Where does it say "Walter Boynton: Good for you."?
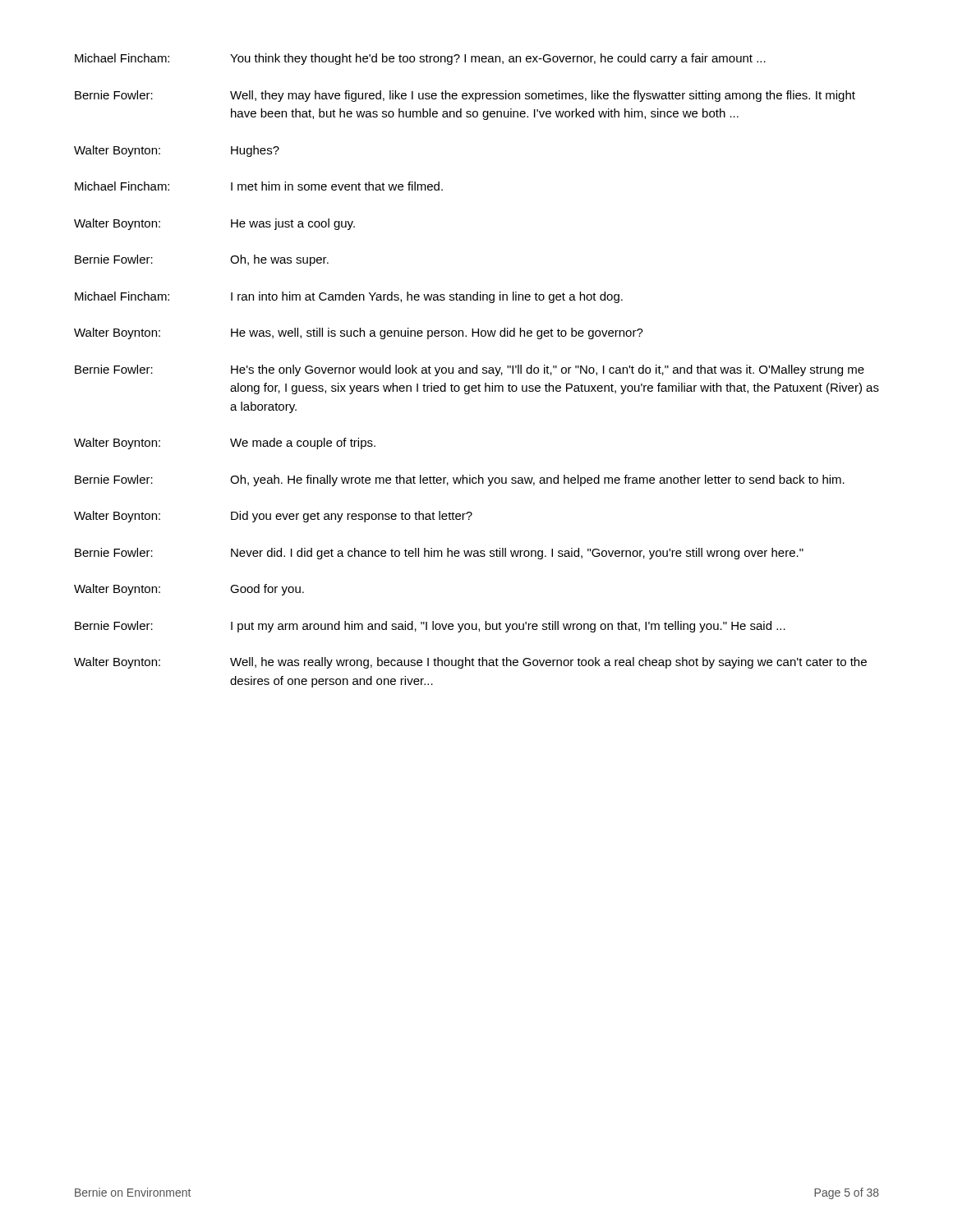 coord(116,589)
